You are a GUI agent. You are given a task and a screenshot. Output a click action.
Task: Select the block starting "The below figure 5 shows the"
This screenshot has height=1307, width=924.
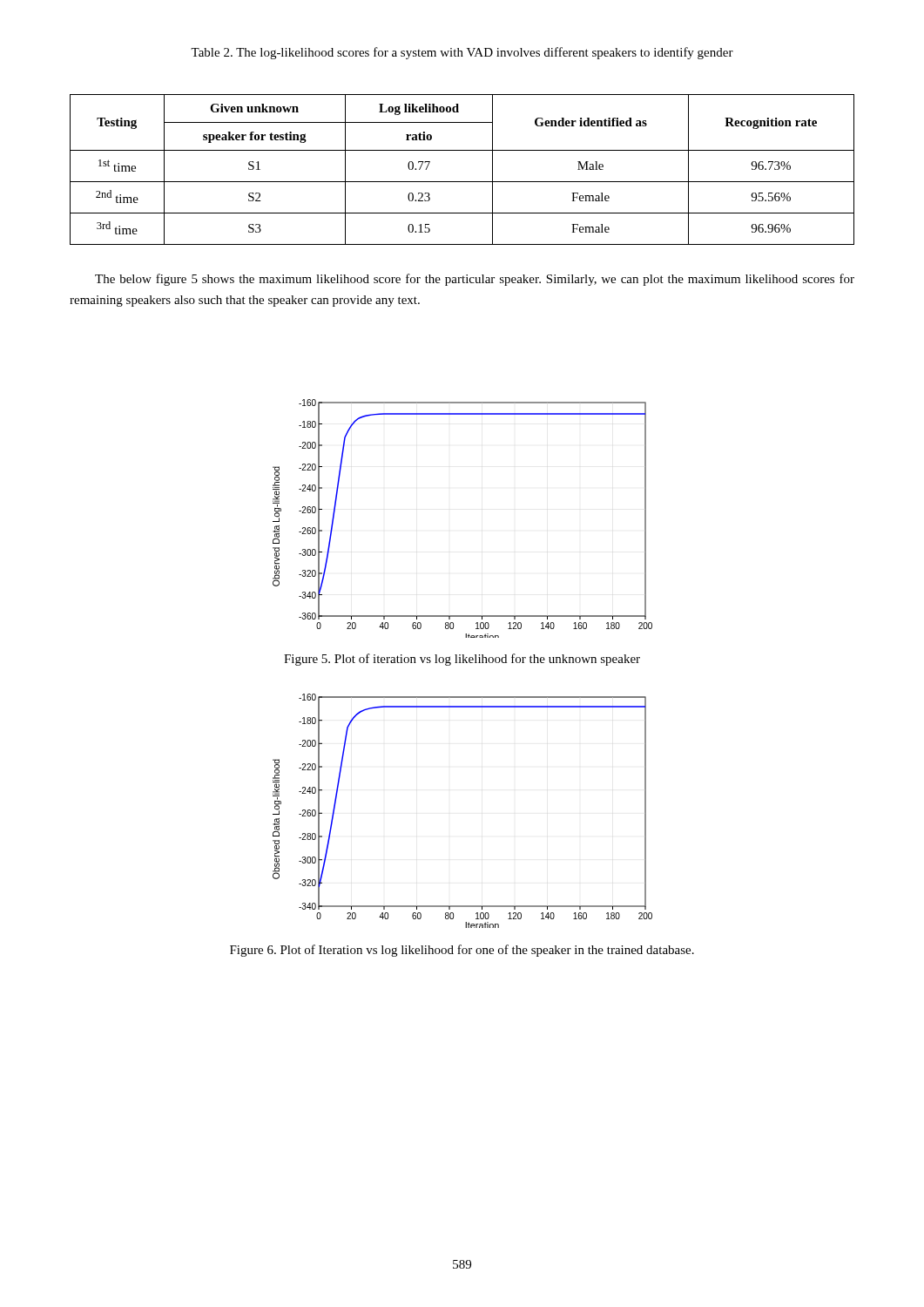click(462, 289)
